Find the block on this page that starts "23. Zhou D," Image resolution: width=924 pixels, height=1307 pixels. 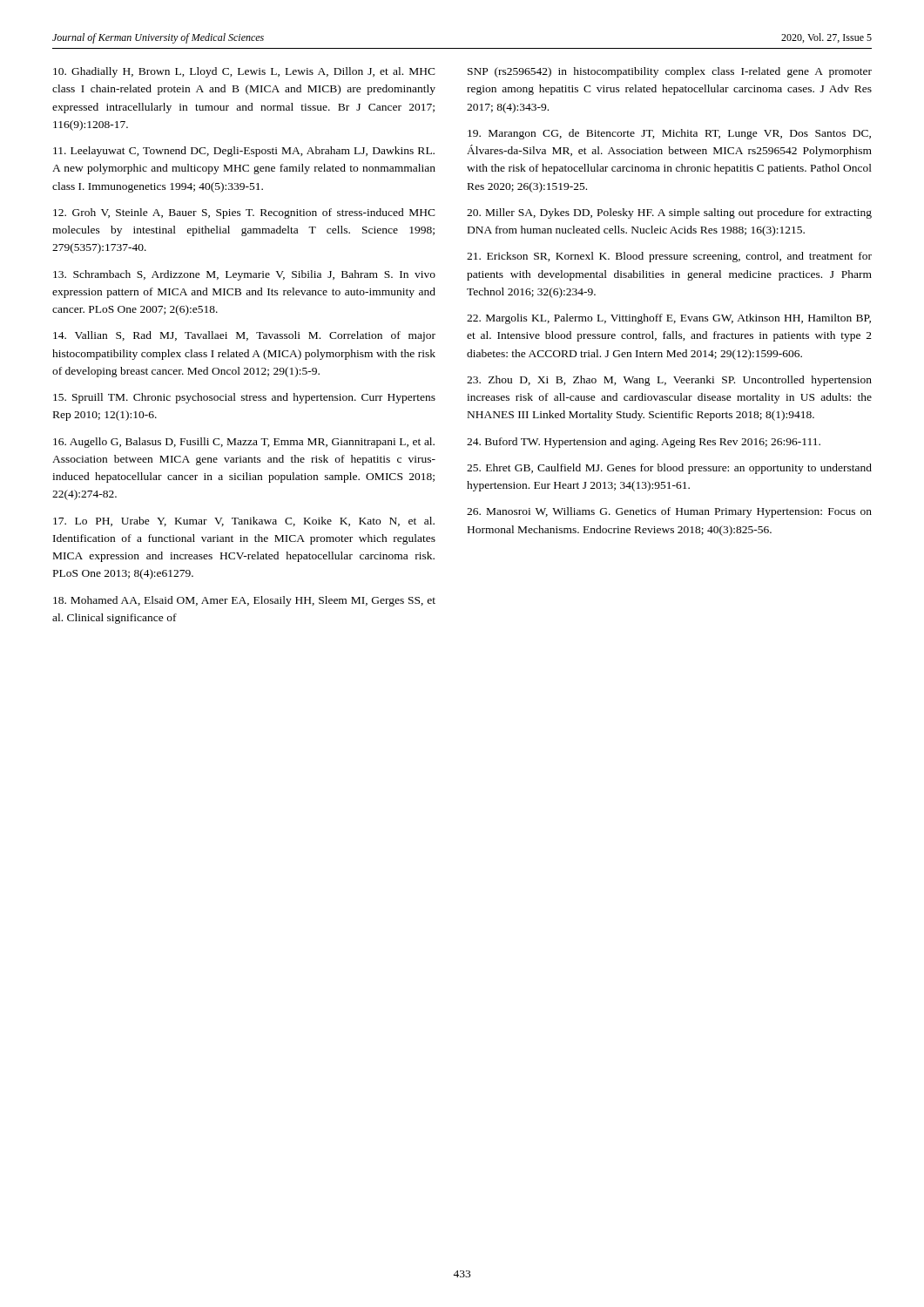pyautogui.click(x=669, y=397)
